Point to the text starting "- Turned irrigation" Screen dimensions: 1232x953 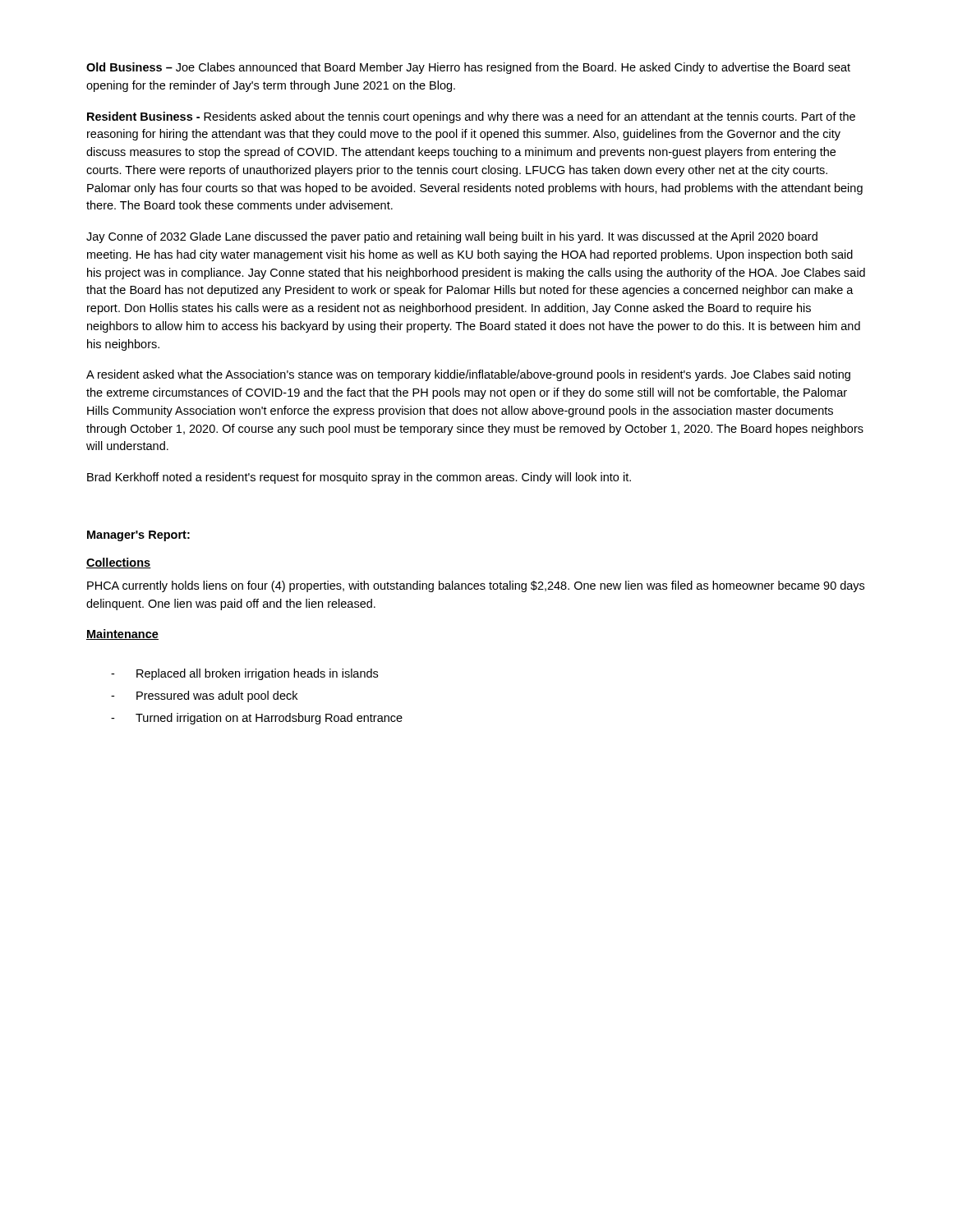click(x=257, y=719)
